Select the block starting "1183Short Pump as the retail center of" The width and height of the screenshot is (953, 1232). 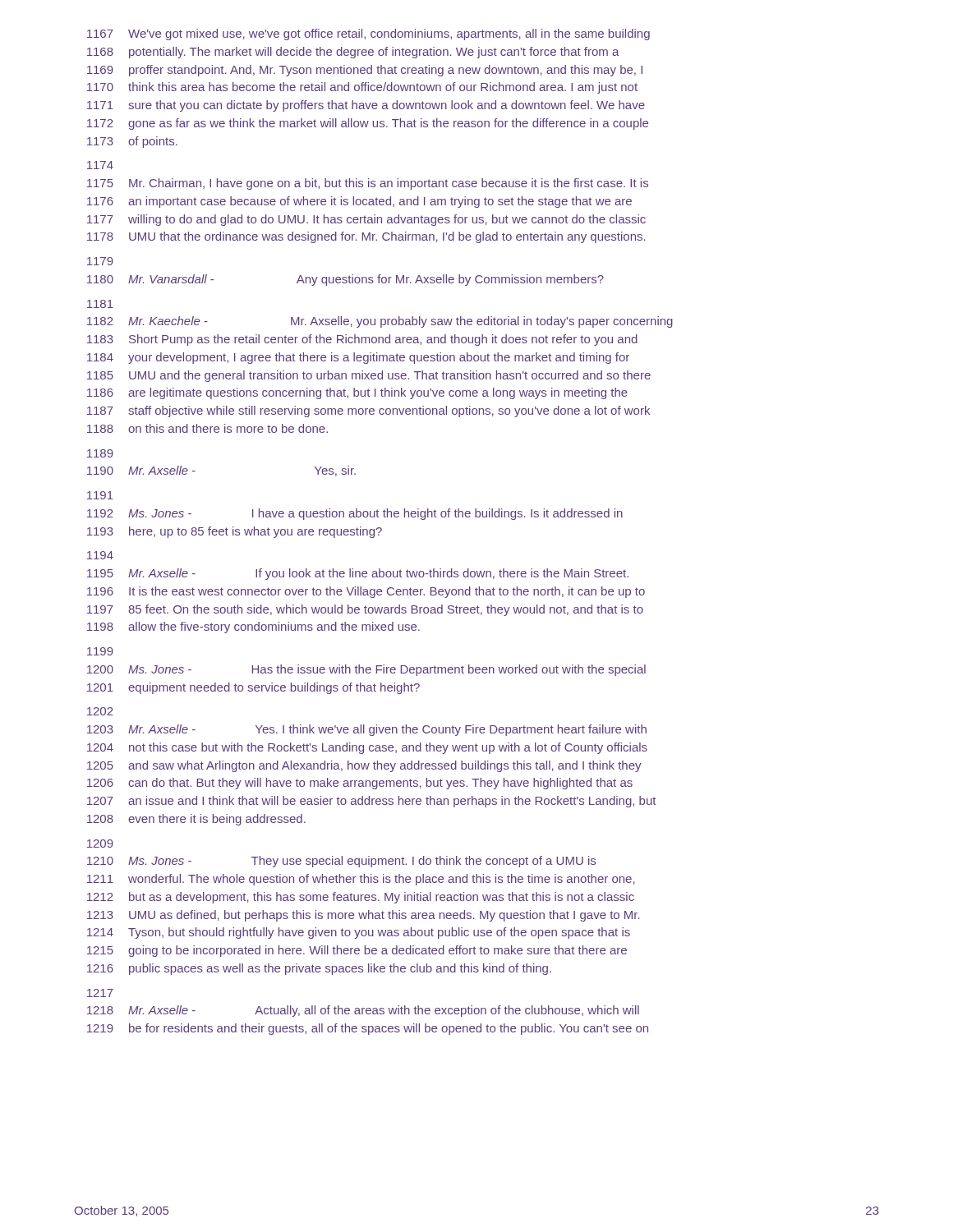[x=476, y=339]
